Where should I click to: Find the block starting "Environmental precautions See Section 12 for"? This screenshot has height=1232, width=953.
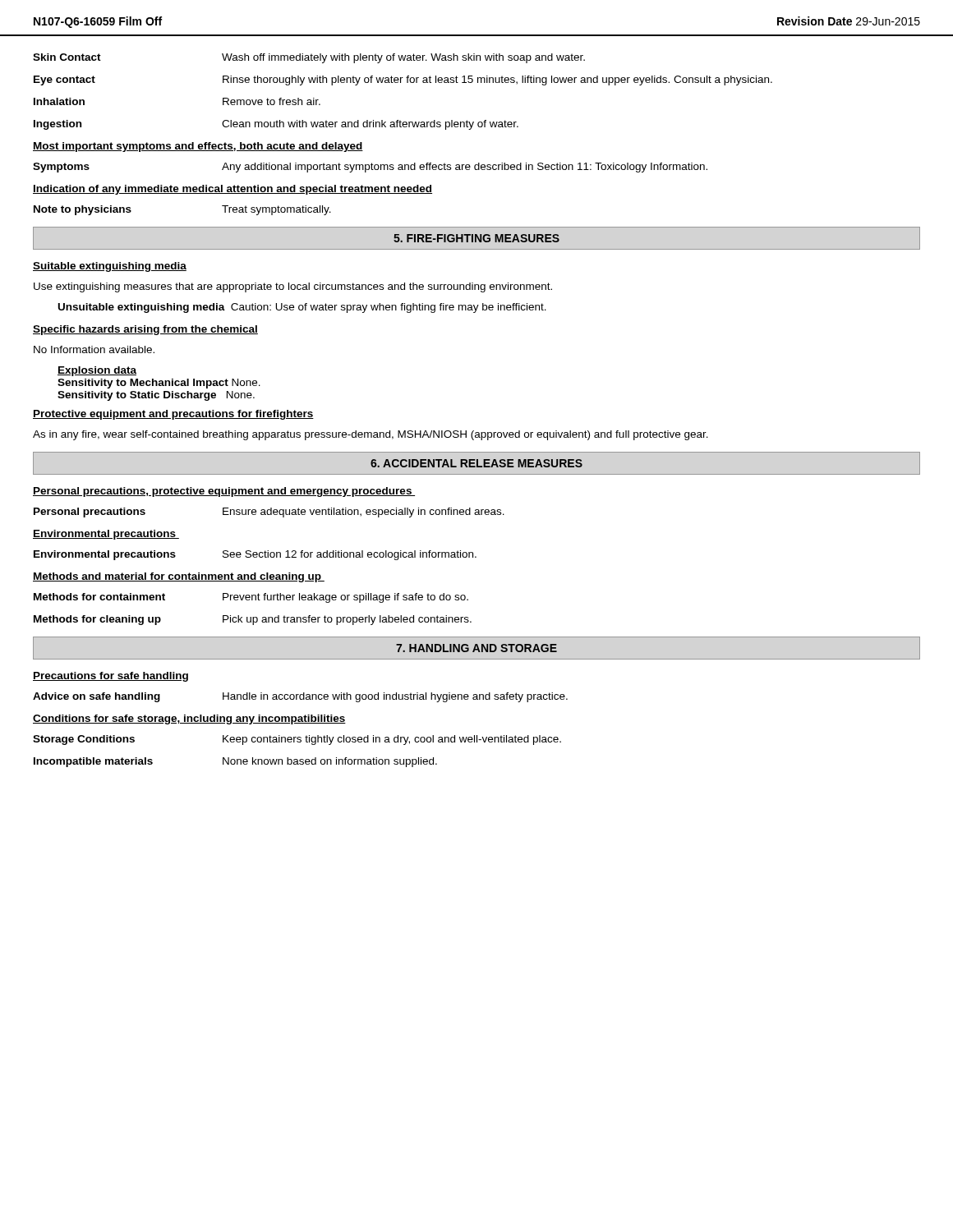click(x=476, y=554)
